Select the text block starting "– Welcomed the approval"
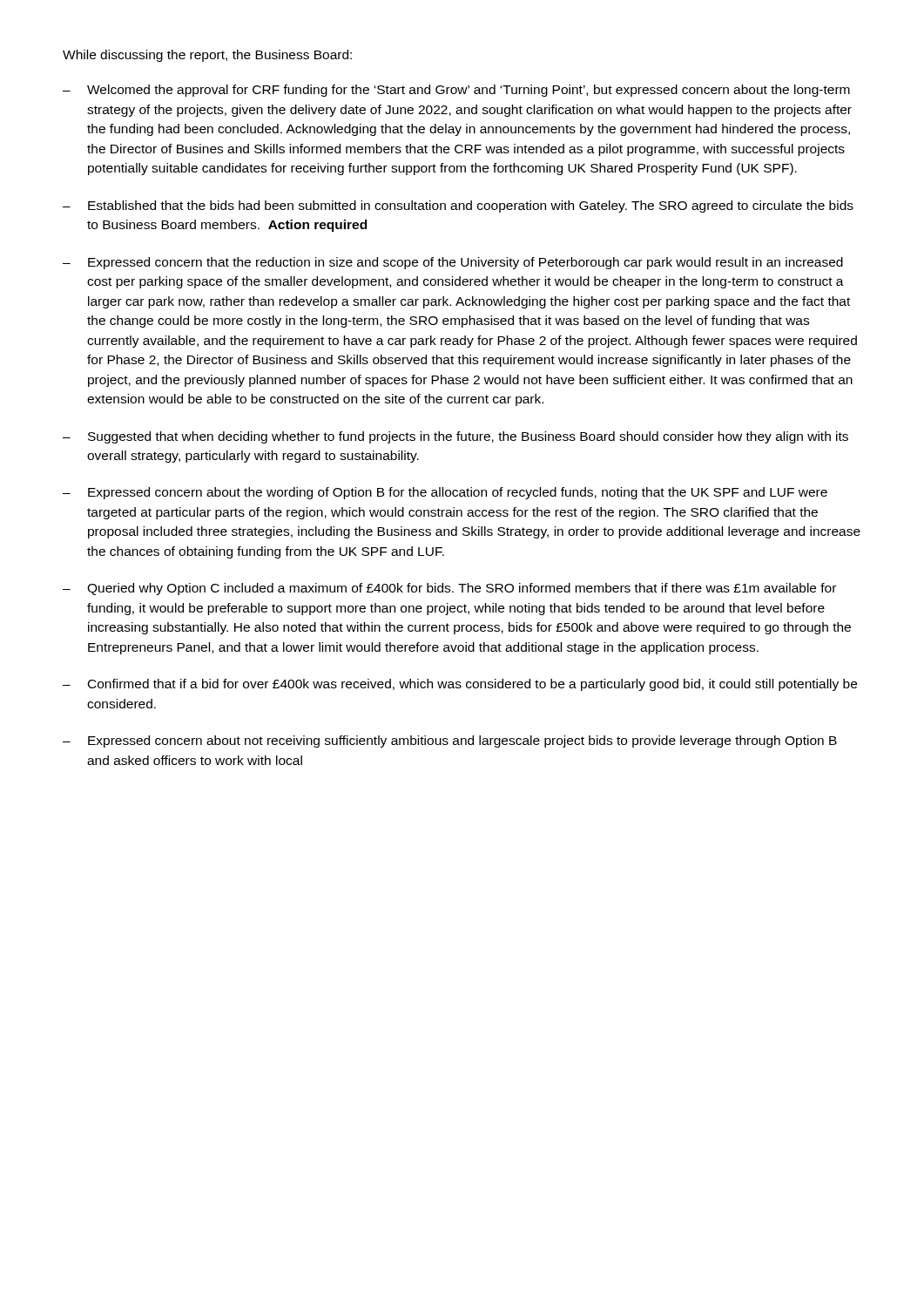The width and height of the screenshot is (924, 1307). (462, 129)
